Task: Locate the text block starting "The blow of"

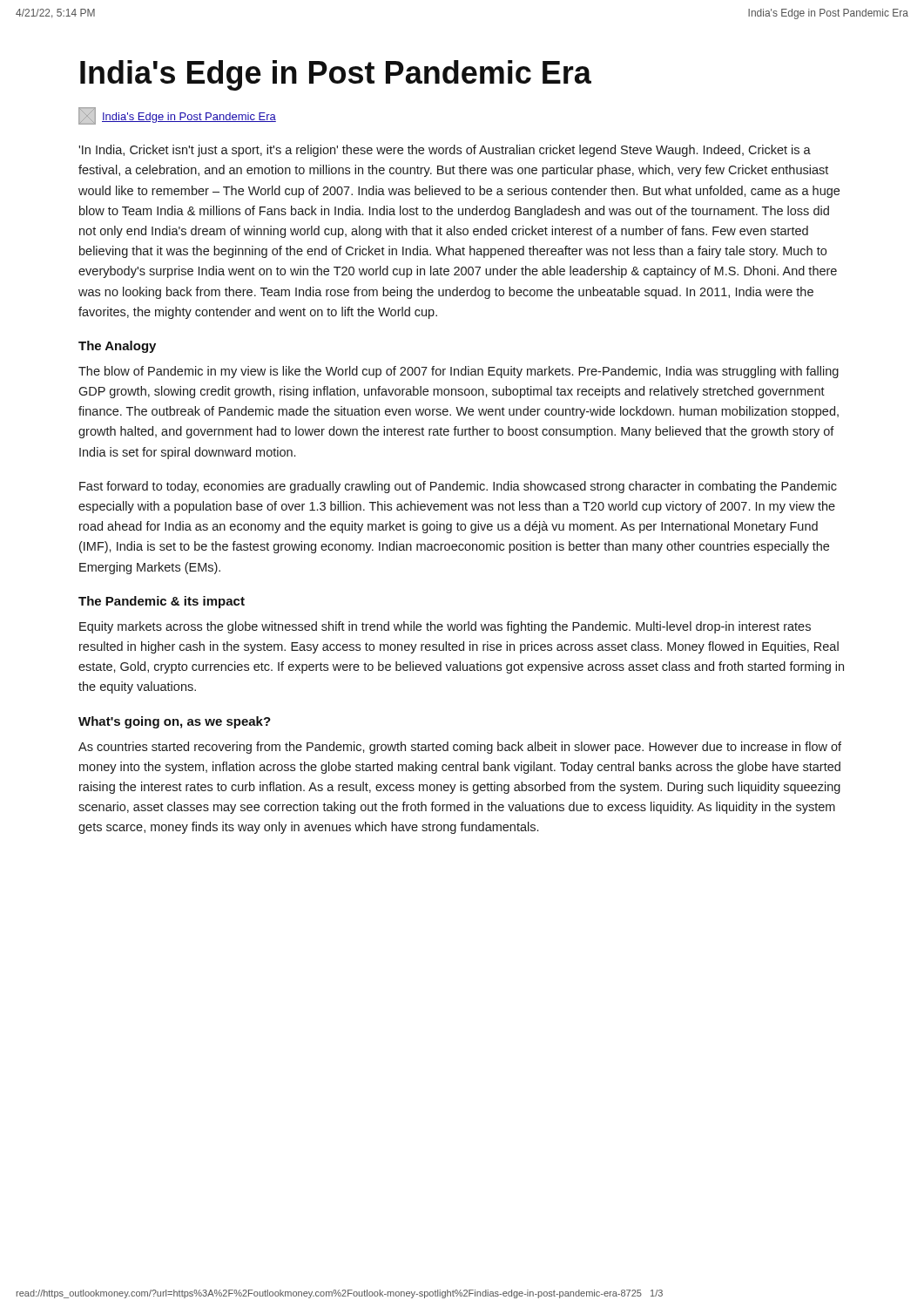Action: pos(462,412)
